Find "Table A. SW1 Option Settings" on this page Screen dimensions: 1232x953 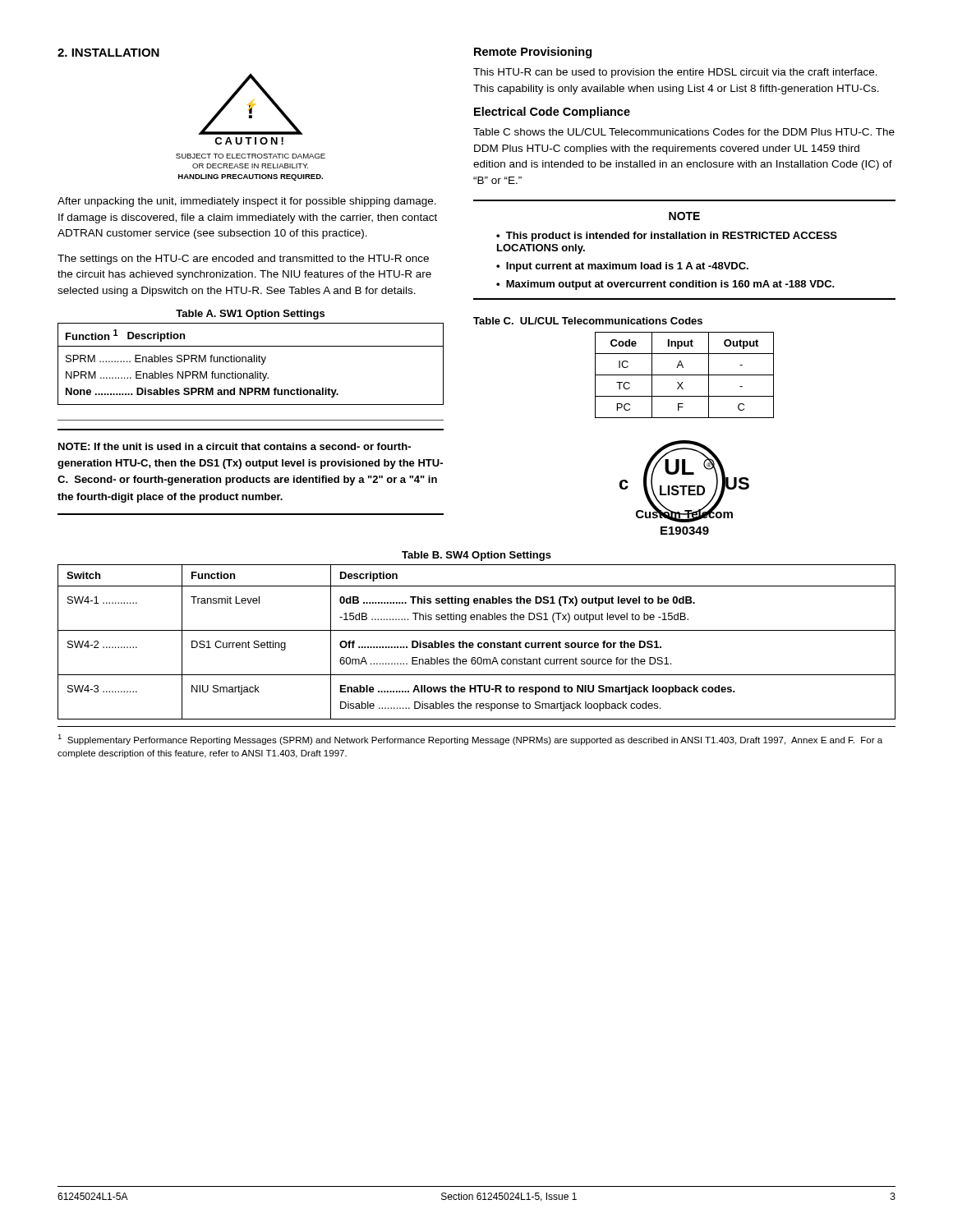coord(251,314)
